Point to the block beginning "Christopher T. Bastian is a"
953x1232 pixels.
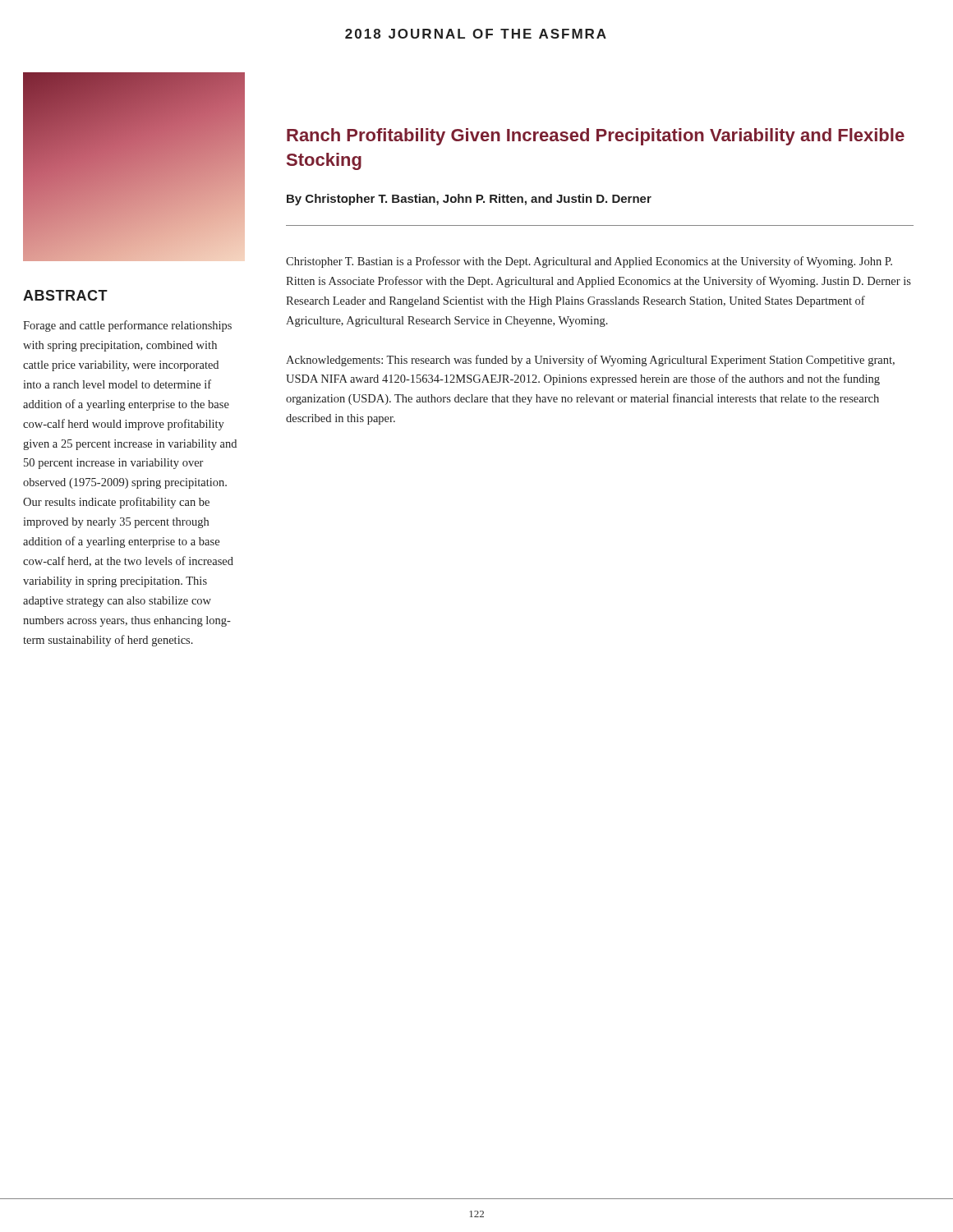[x=598, y=291]
